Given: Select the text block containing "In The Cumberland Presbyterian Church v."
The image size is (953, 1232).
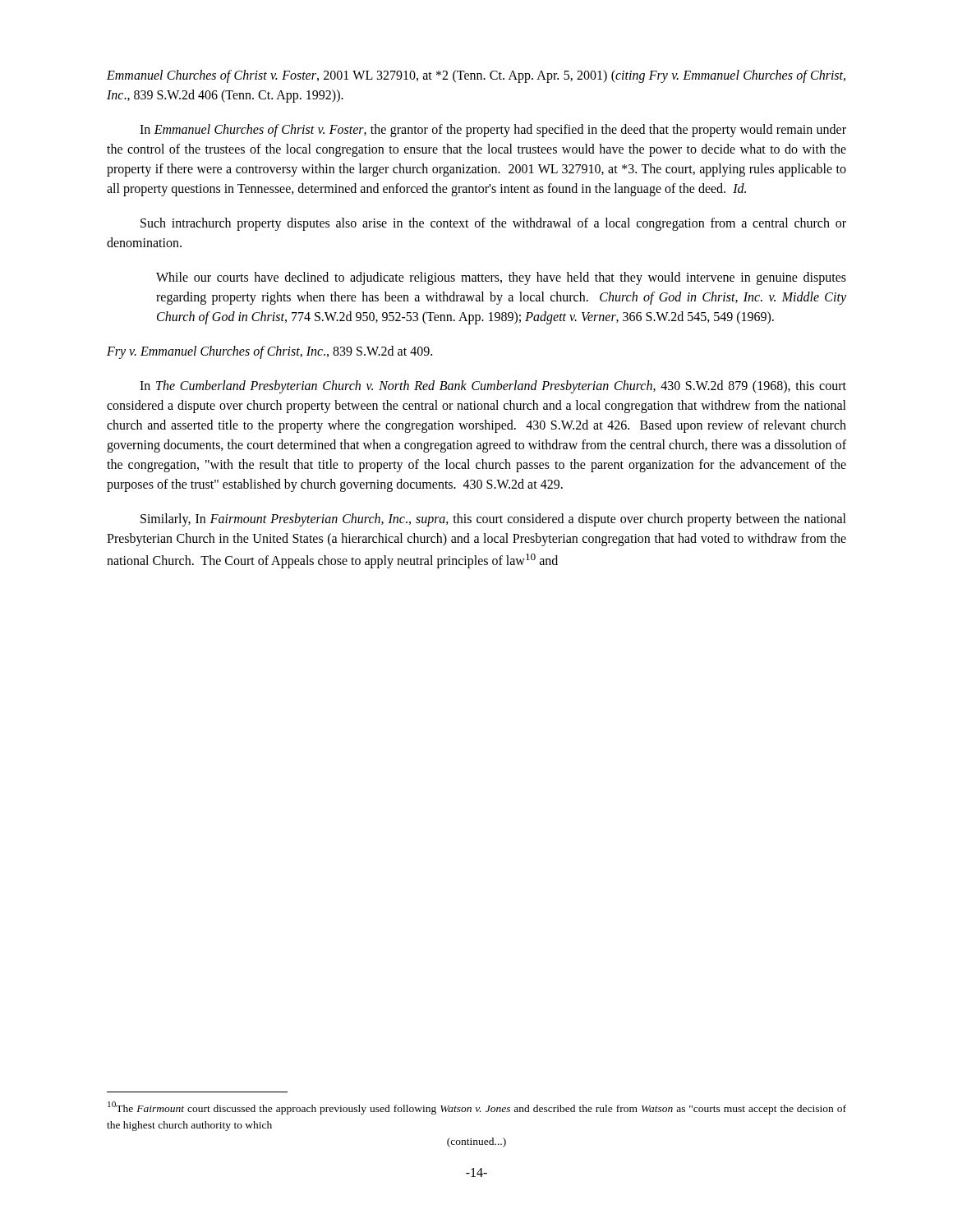Looking at the screenshot, I should tap(476, 435).
